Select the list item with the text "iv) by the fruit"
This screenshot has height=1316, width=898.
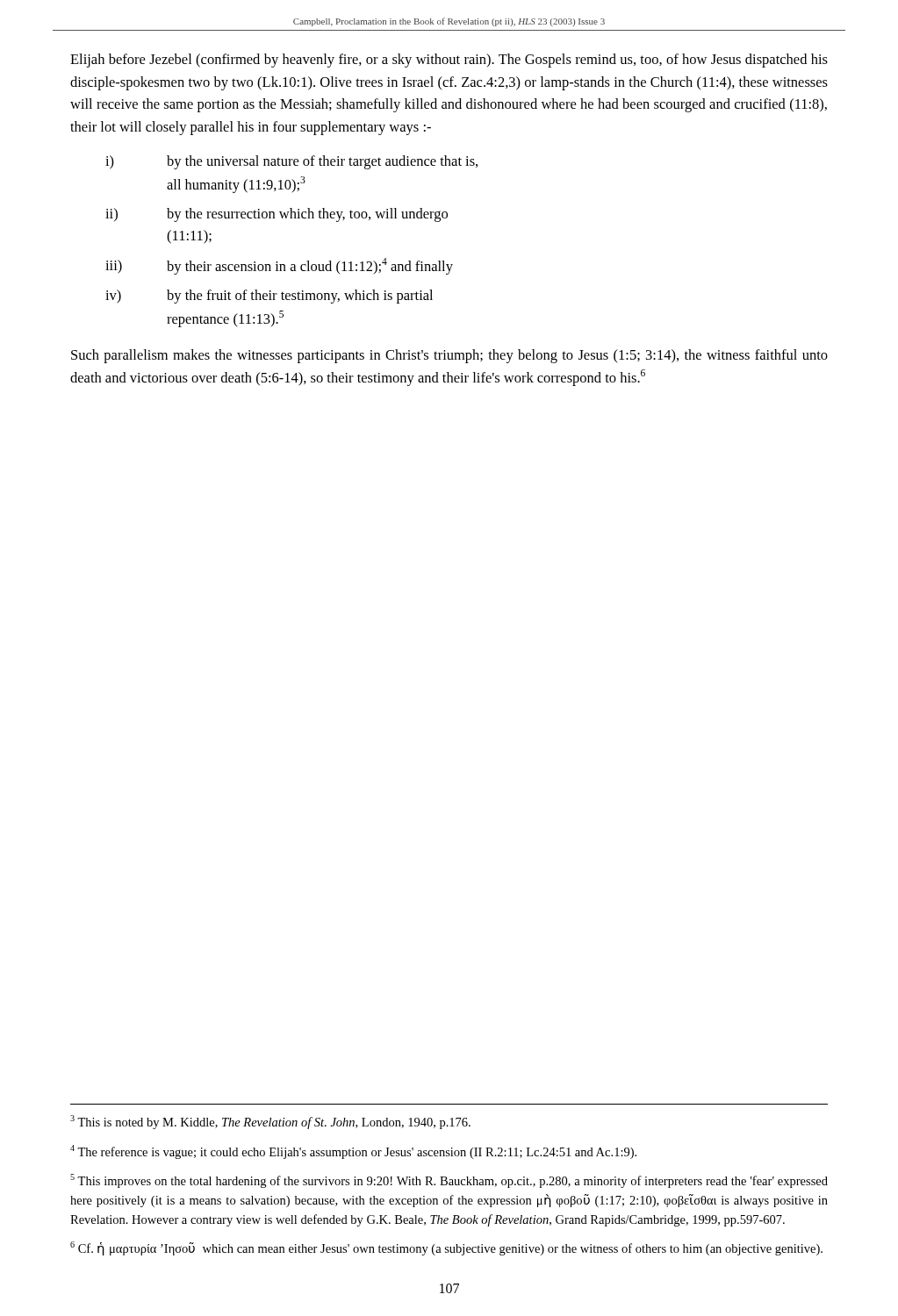click(x=269, y=297)
